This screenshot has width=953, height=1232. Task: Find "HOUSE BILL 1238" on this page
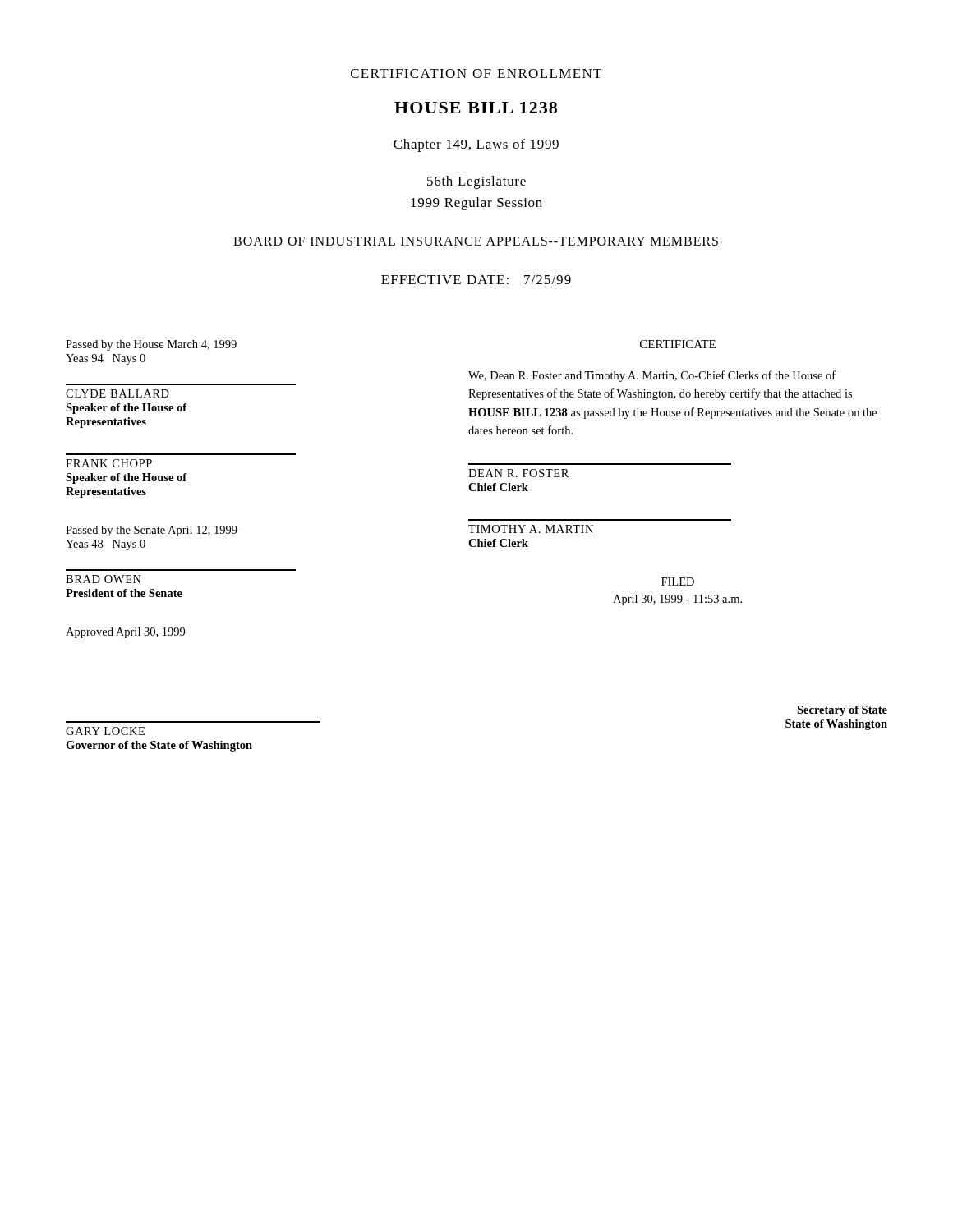tap(476, 107)
